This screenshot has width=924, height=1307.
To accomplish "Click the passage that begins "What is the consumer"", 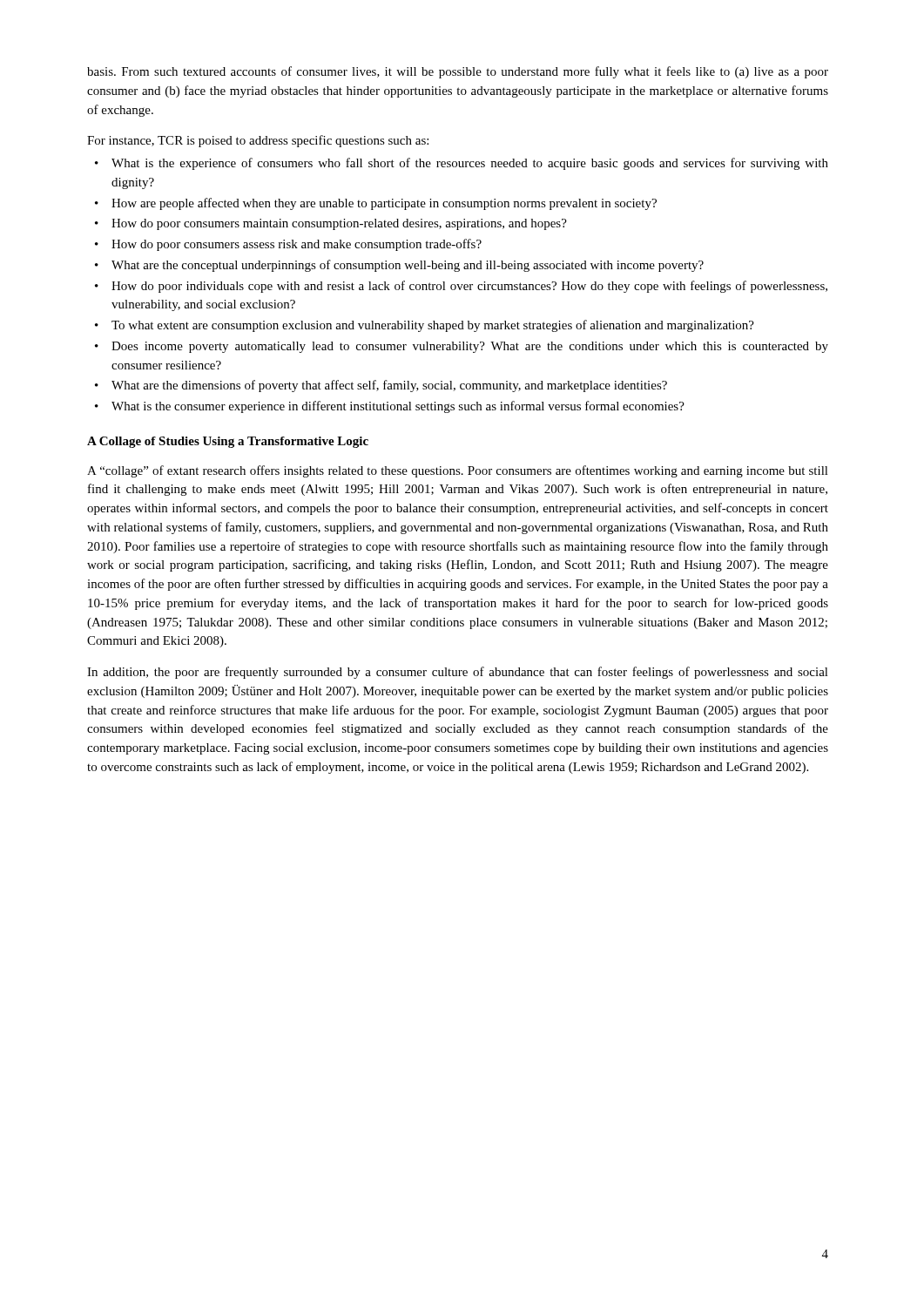I will [x=398, y=406].
